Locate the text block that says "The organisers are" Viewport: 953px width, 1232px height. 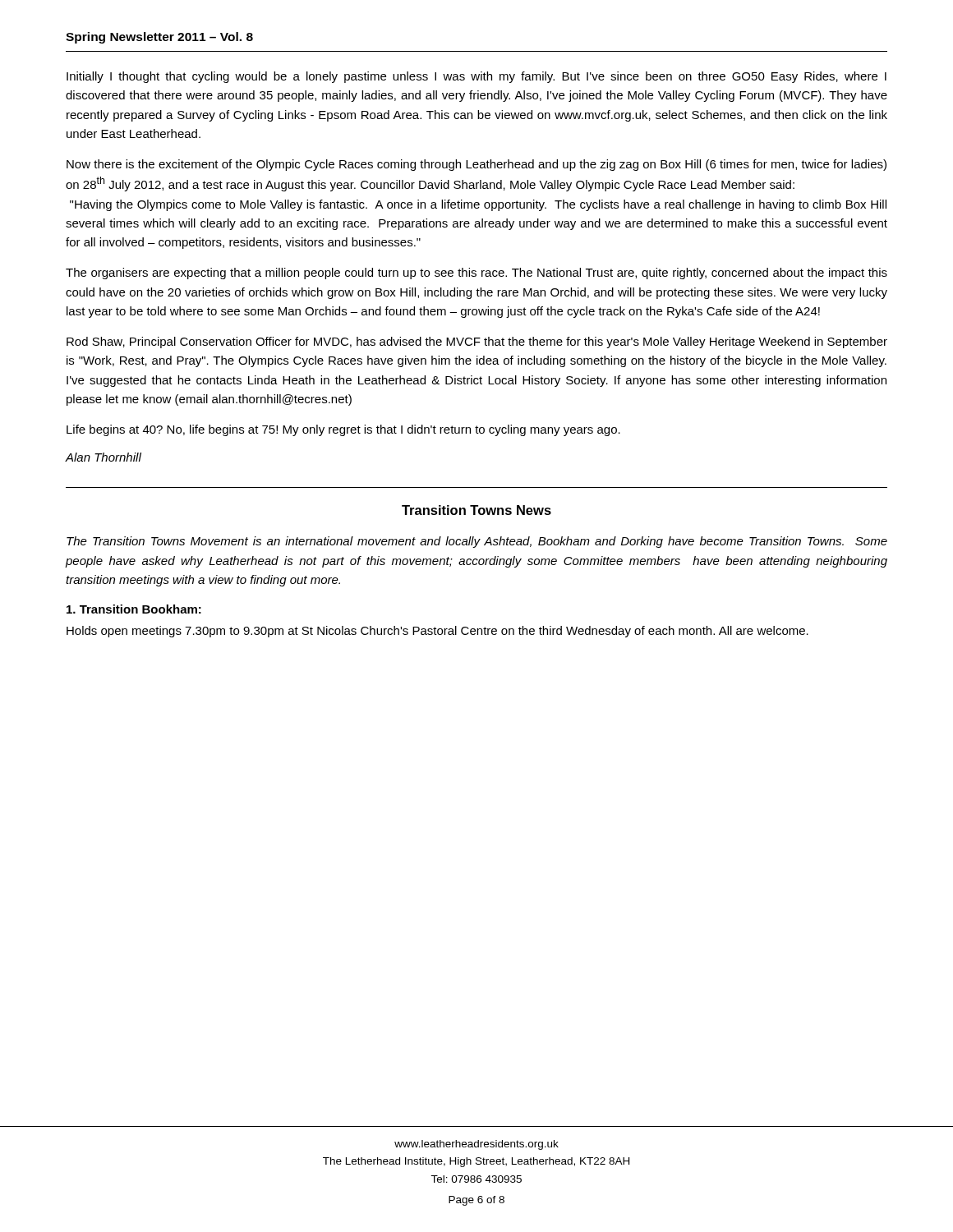click(x=476, y=292)
